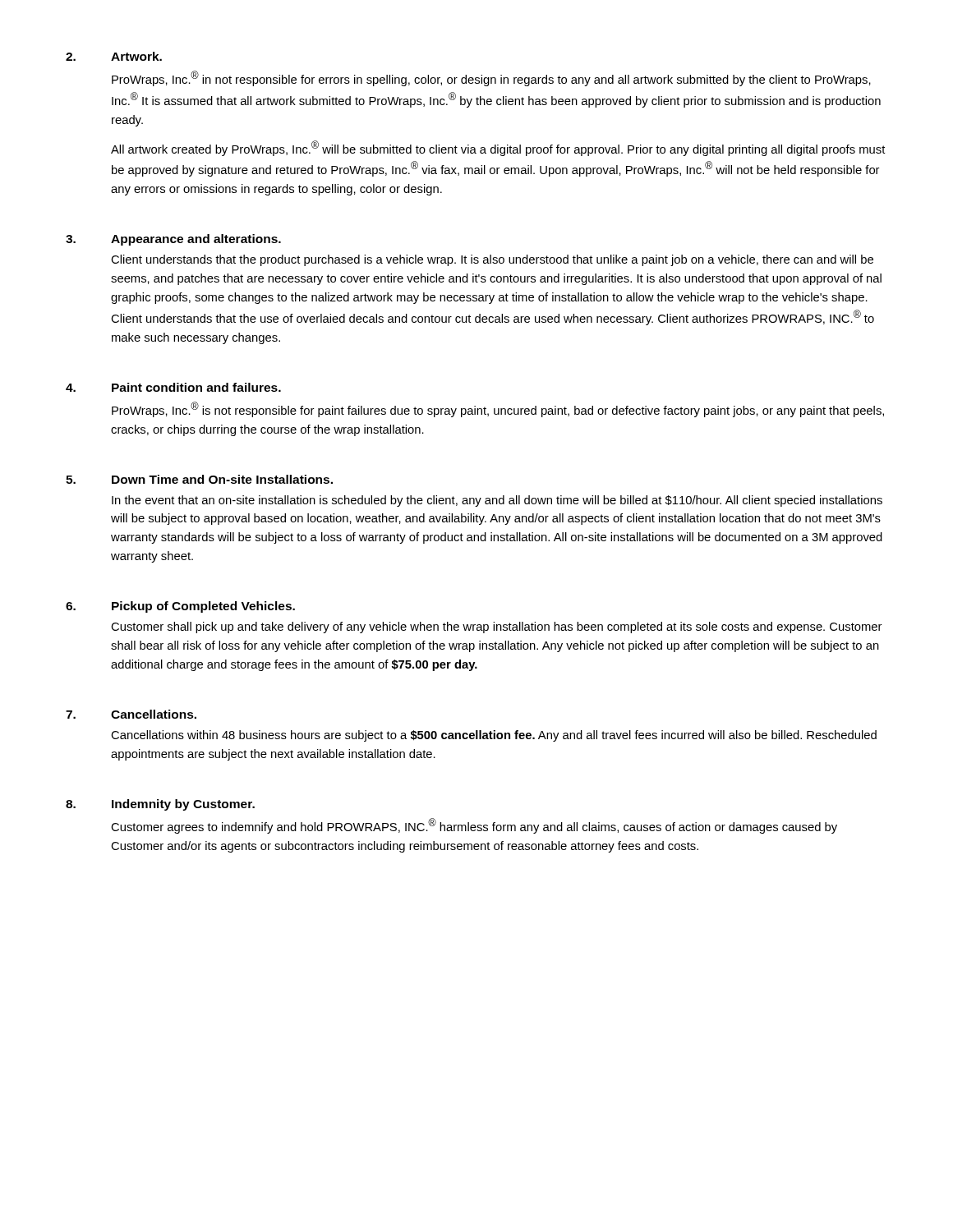Navigate to the passage starting "Customer shall pick"

click(x=499, y=646)
